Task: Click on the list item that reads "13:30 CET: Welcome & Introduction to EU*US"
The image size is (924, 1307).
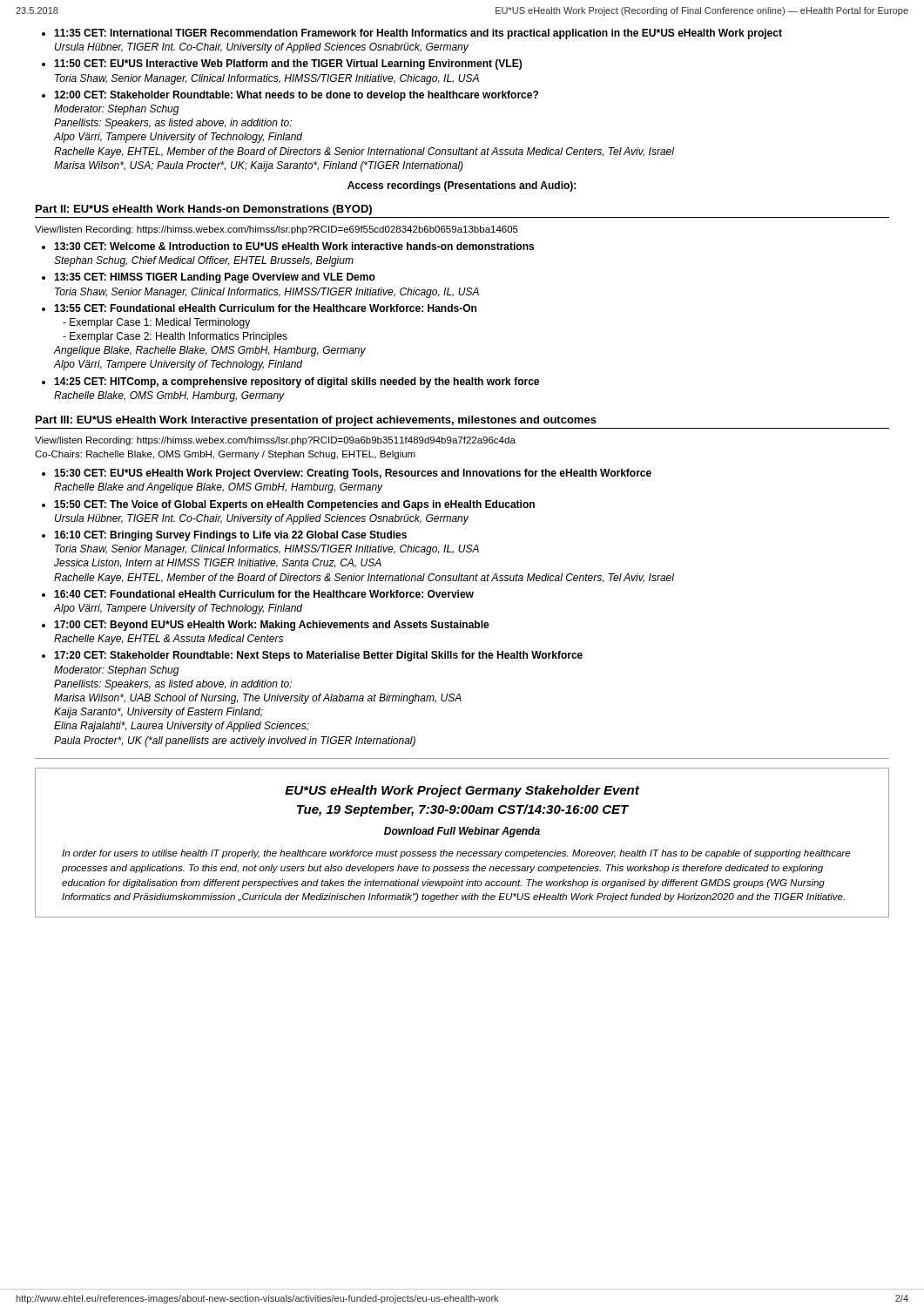Action: (x=294, y=254)
